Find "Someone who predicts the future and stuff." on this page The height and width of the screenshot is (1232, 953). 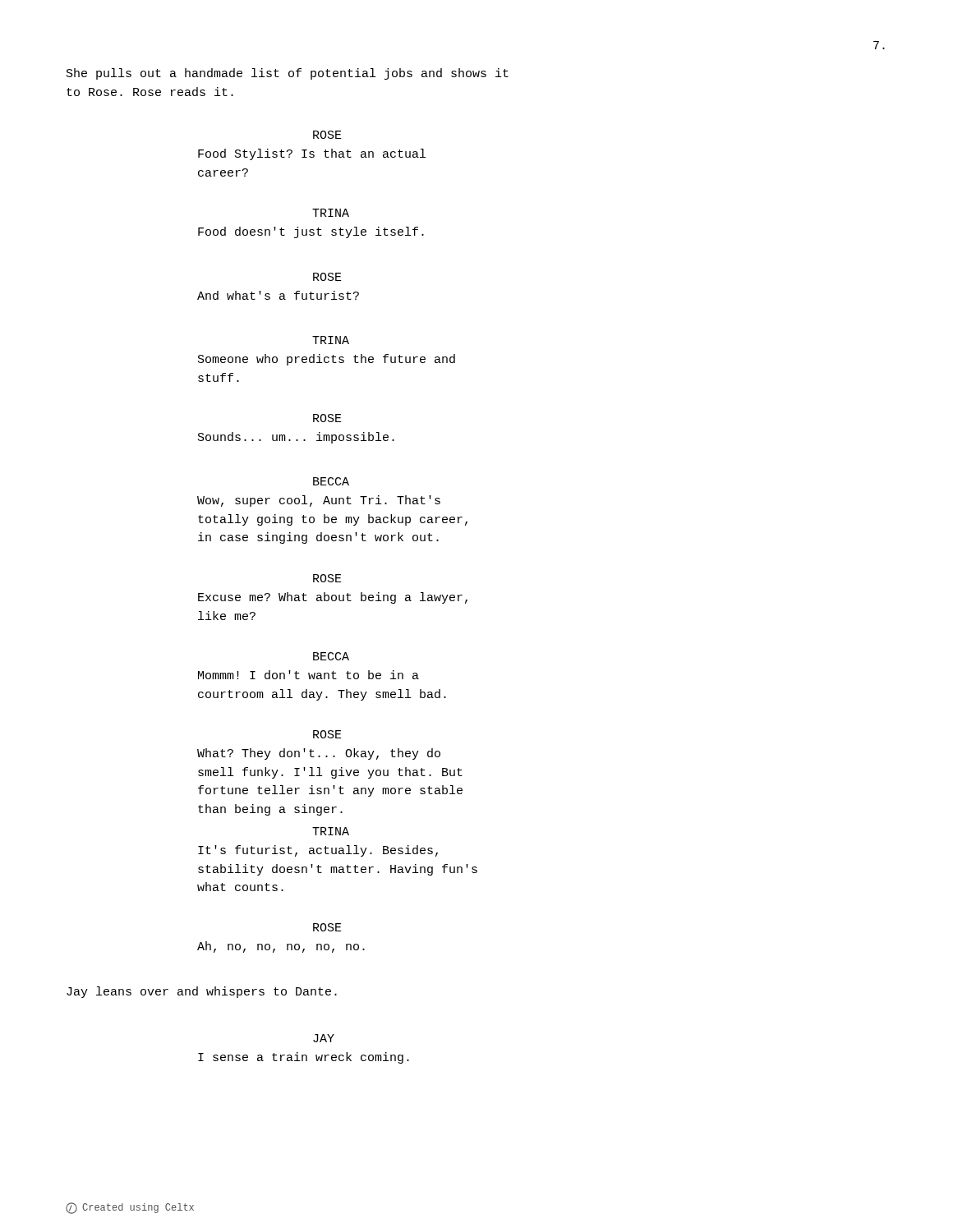[x=327, y=369]
